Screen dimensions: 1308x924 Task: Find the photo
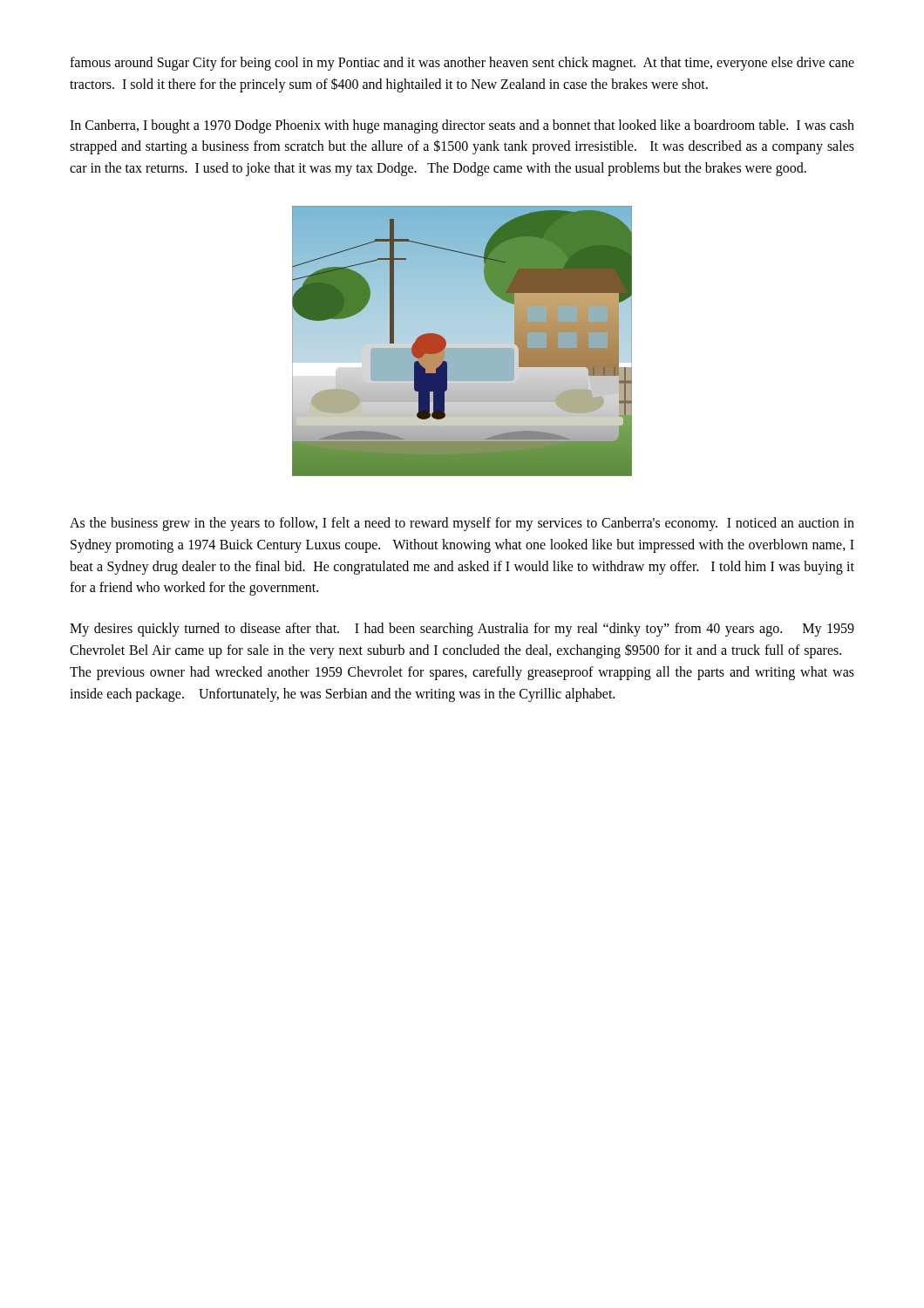pos(462,343)
